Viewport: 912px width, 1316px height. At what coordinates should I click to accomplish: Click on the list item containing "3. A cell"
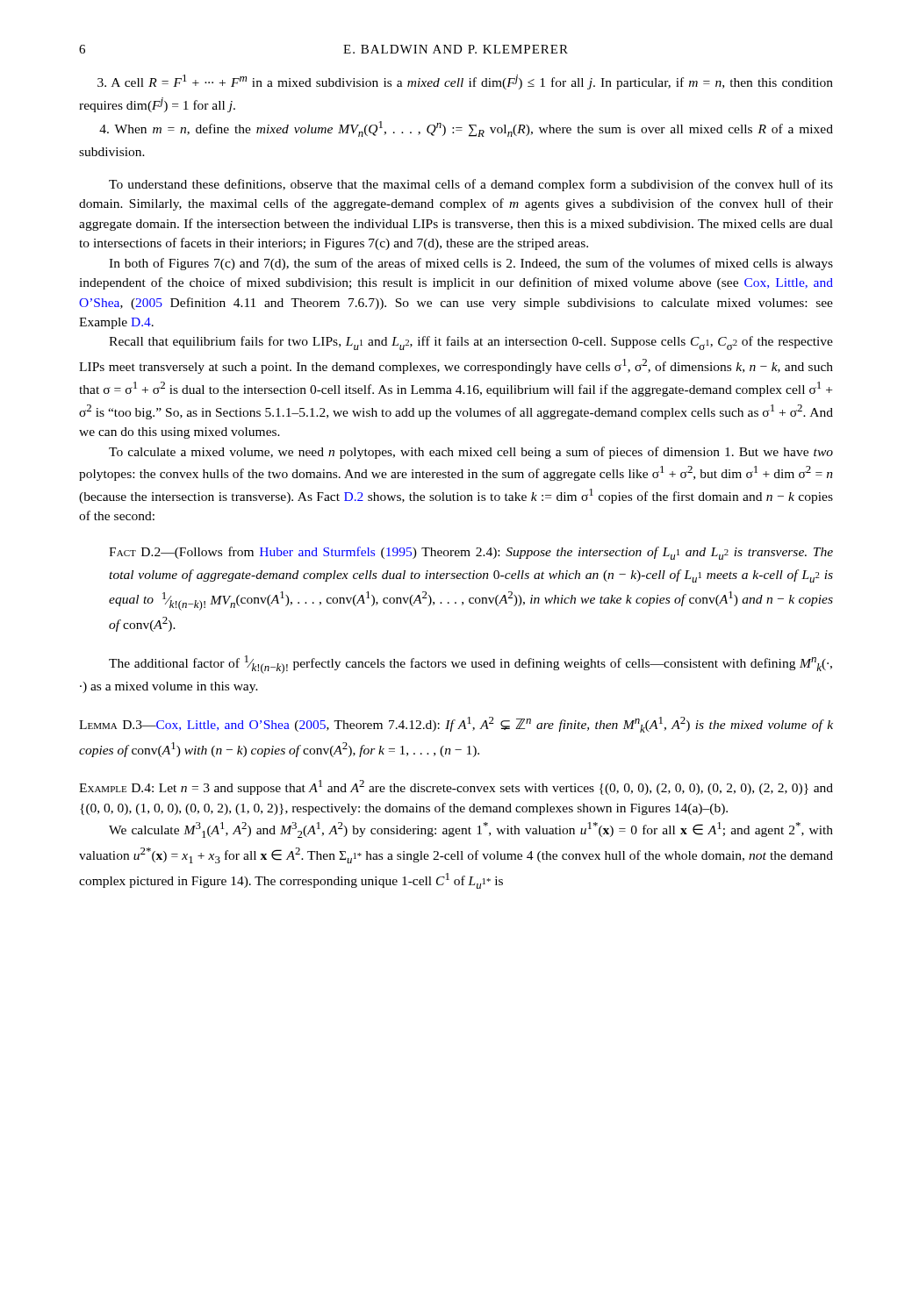tap(456, 93)
